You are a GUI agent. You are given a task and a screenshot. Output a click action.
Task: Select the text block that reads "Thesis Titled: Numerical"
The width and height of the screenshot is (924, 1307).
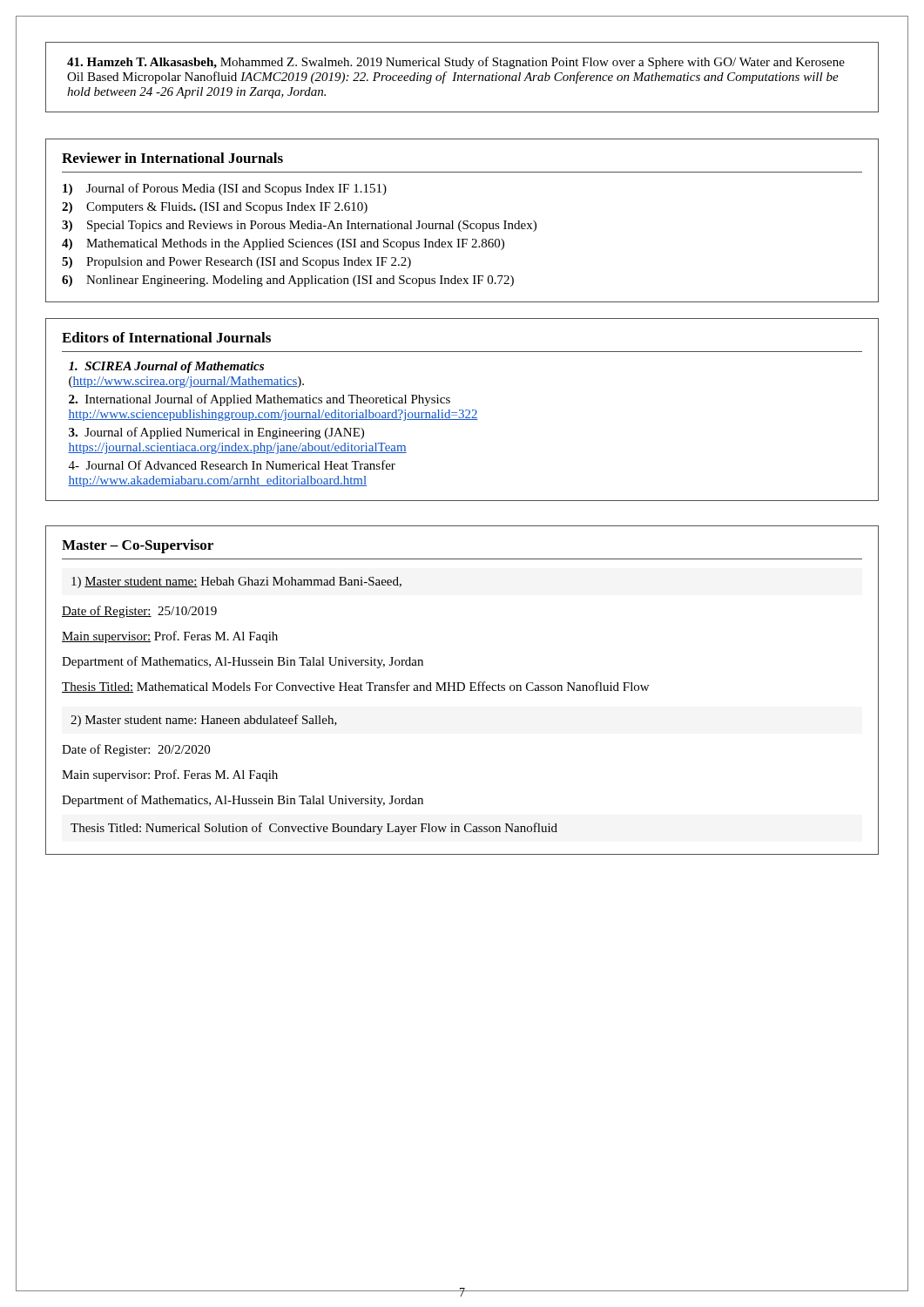314,828
